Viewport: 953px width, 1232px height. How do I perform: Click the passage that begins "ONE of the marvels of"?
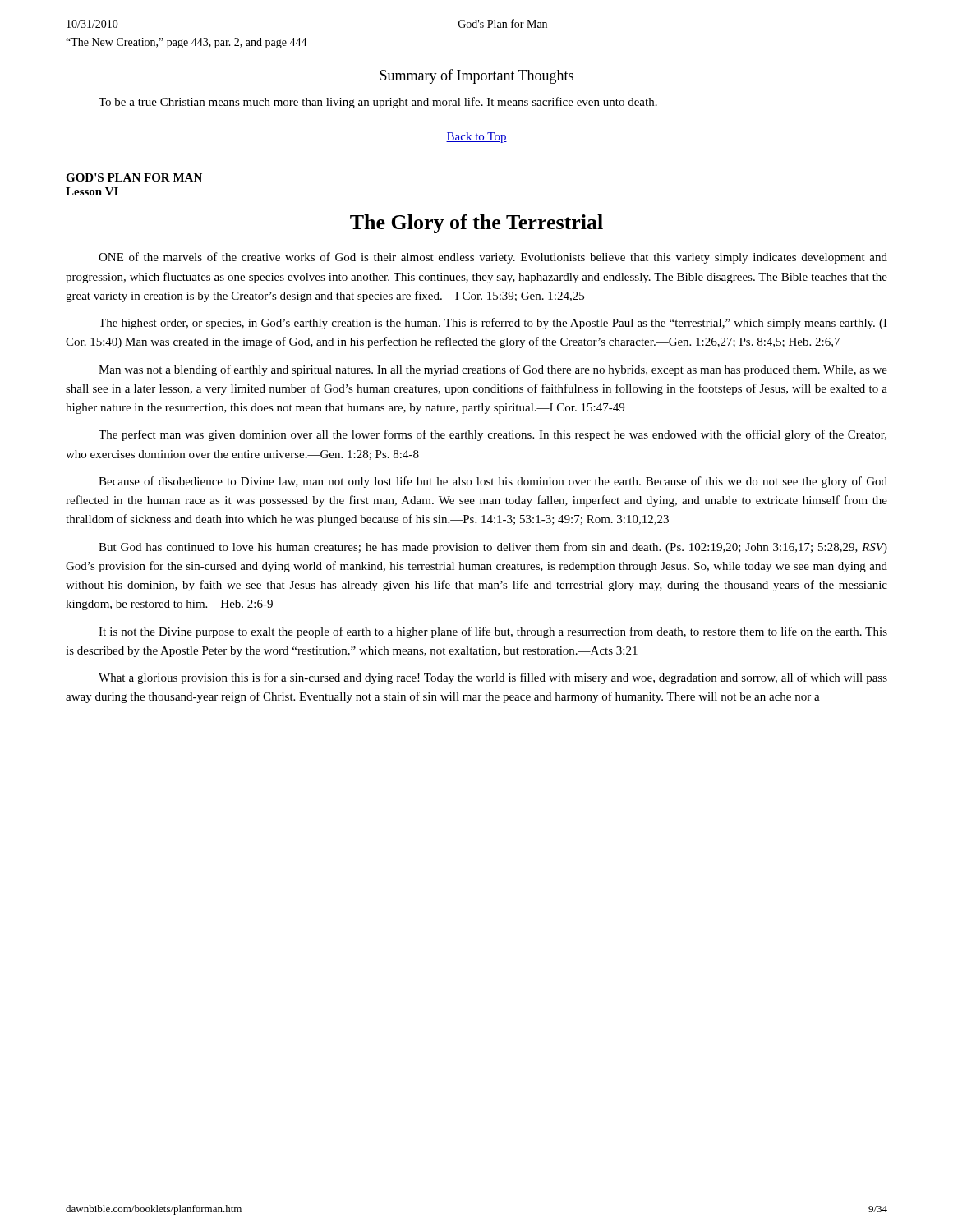476,276
